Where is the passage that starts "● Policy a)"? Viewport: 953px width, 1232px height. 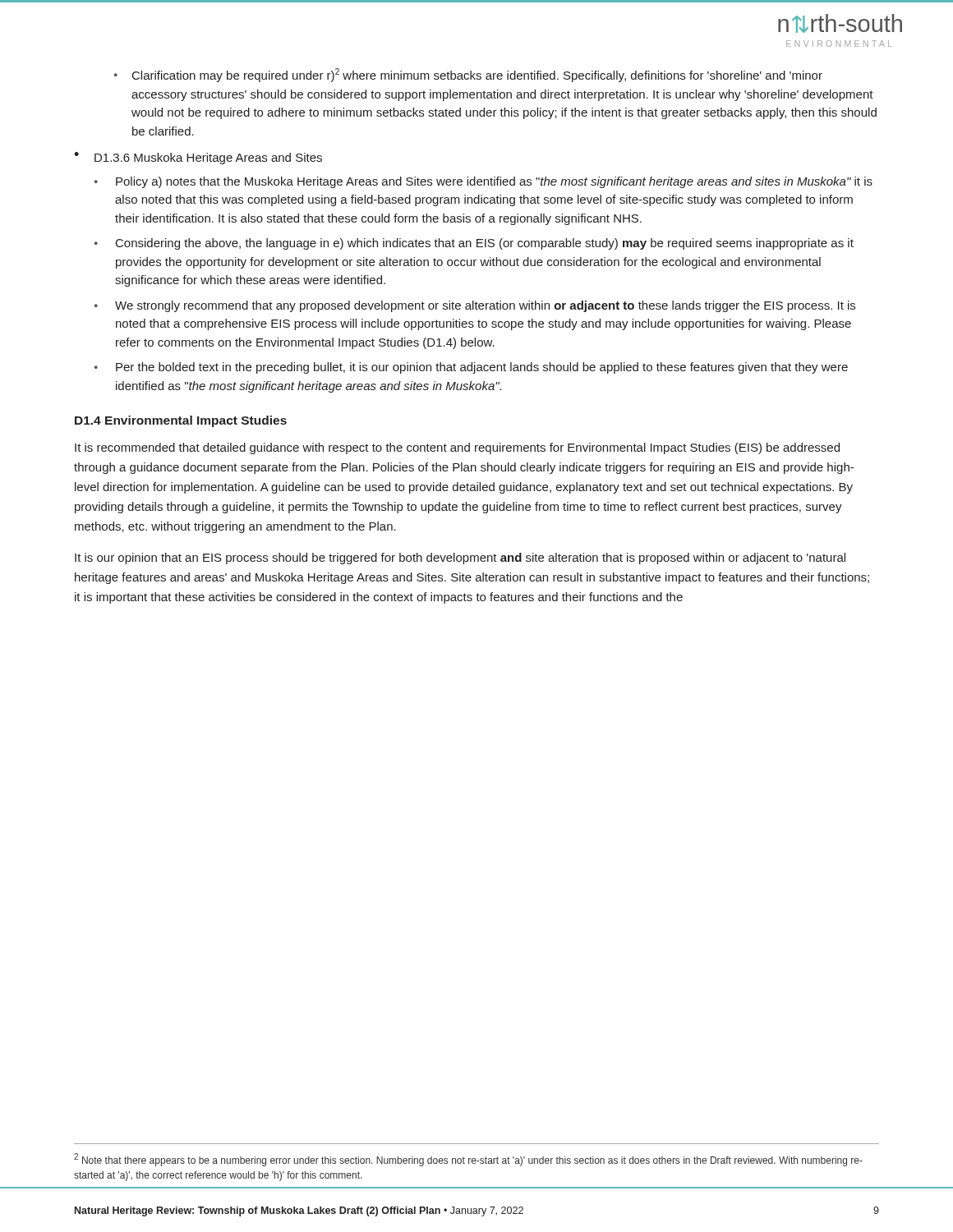486,200
